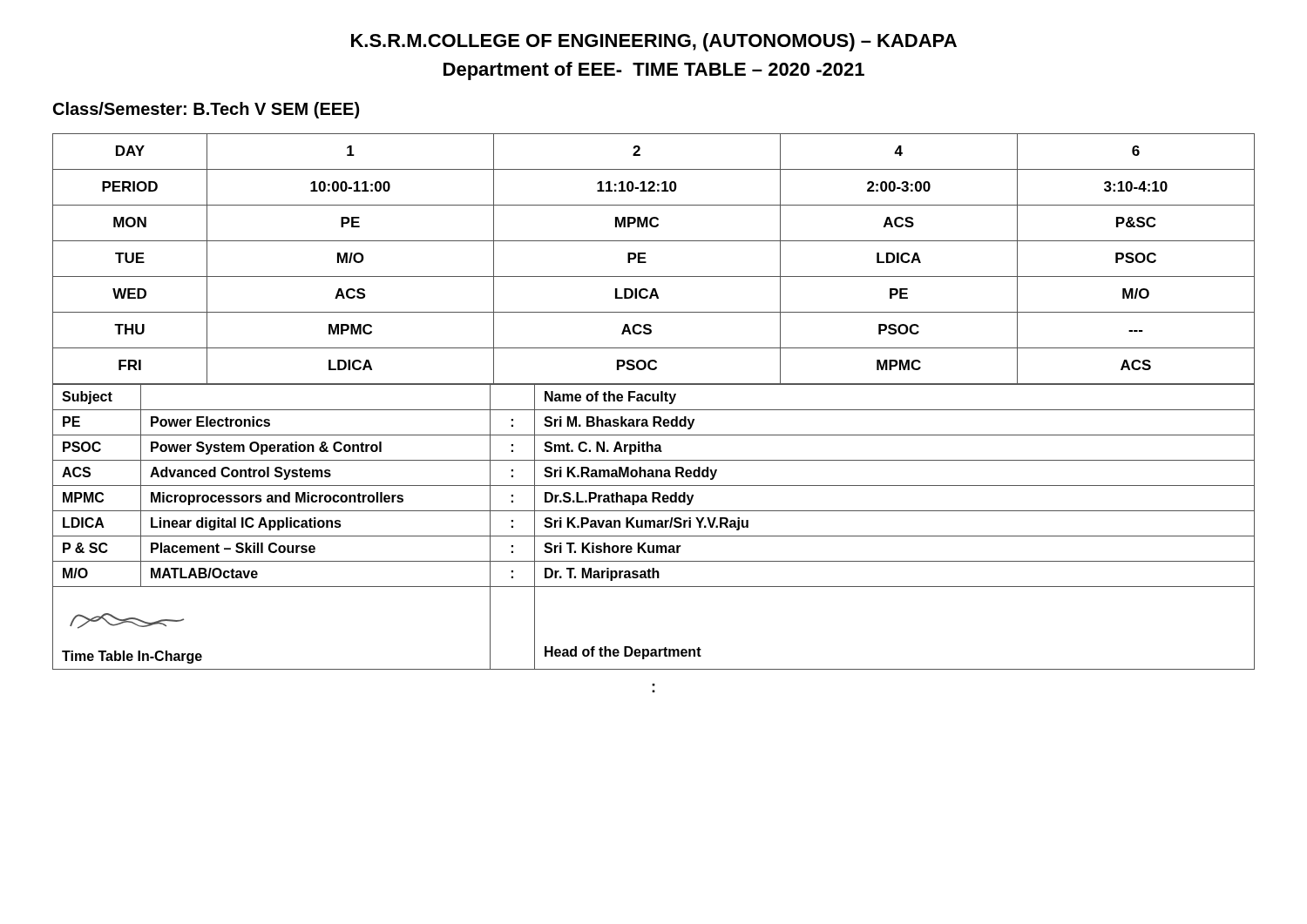
Task: Locate the block starting "Class/Semester: B.Tech V SEM (EEE)"
Action: (206, 109)
